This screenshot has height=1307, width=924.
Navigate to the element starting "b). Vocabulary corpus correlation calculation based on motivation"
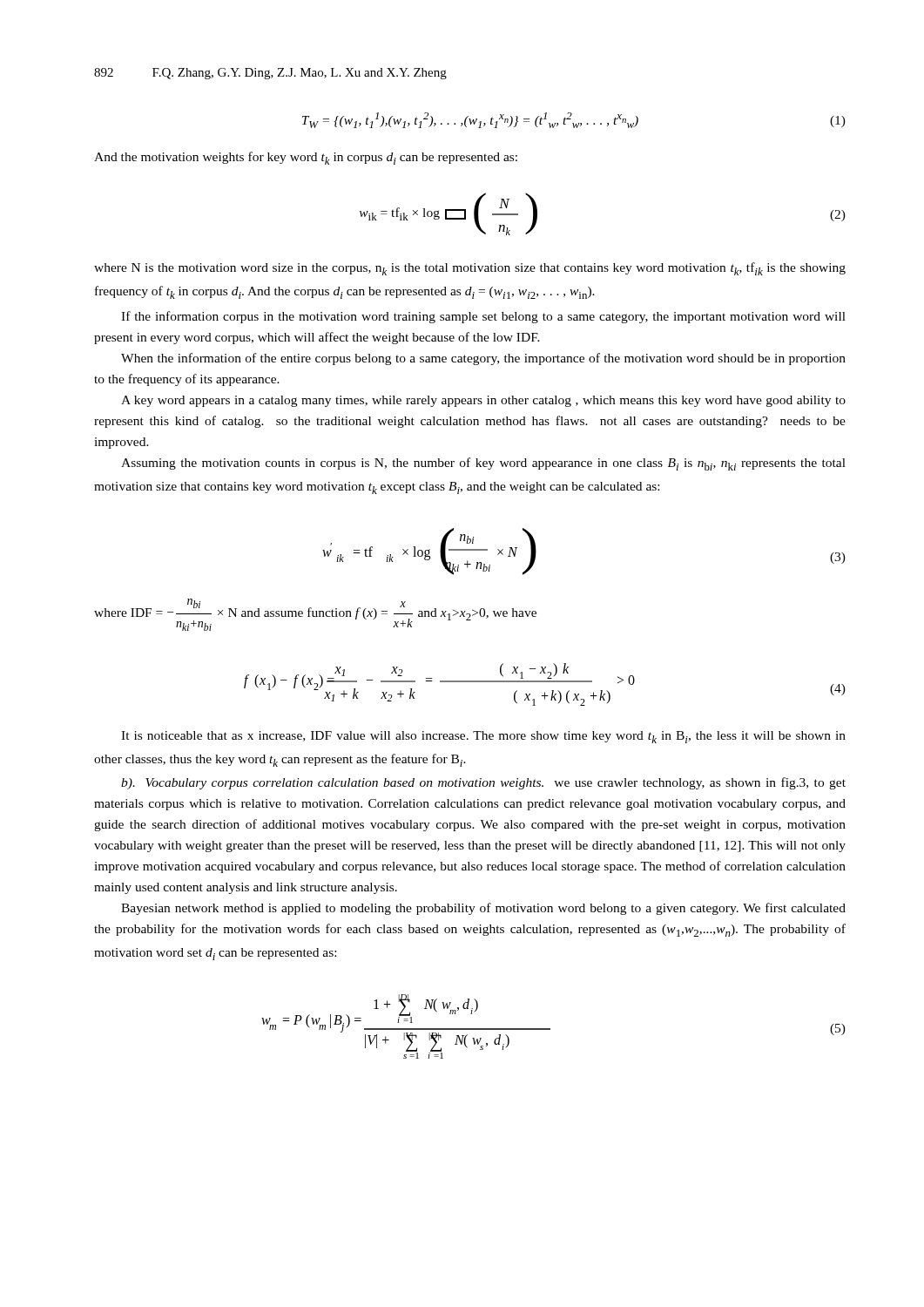[x=470, y=834]
